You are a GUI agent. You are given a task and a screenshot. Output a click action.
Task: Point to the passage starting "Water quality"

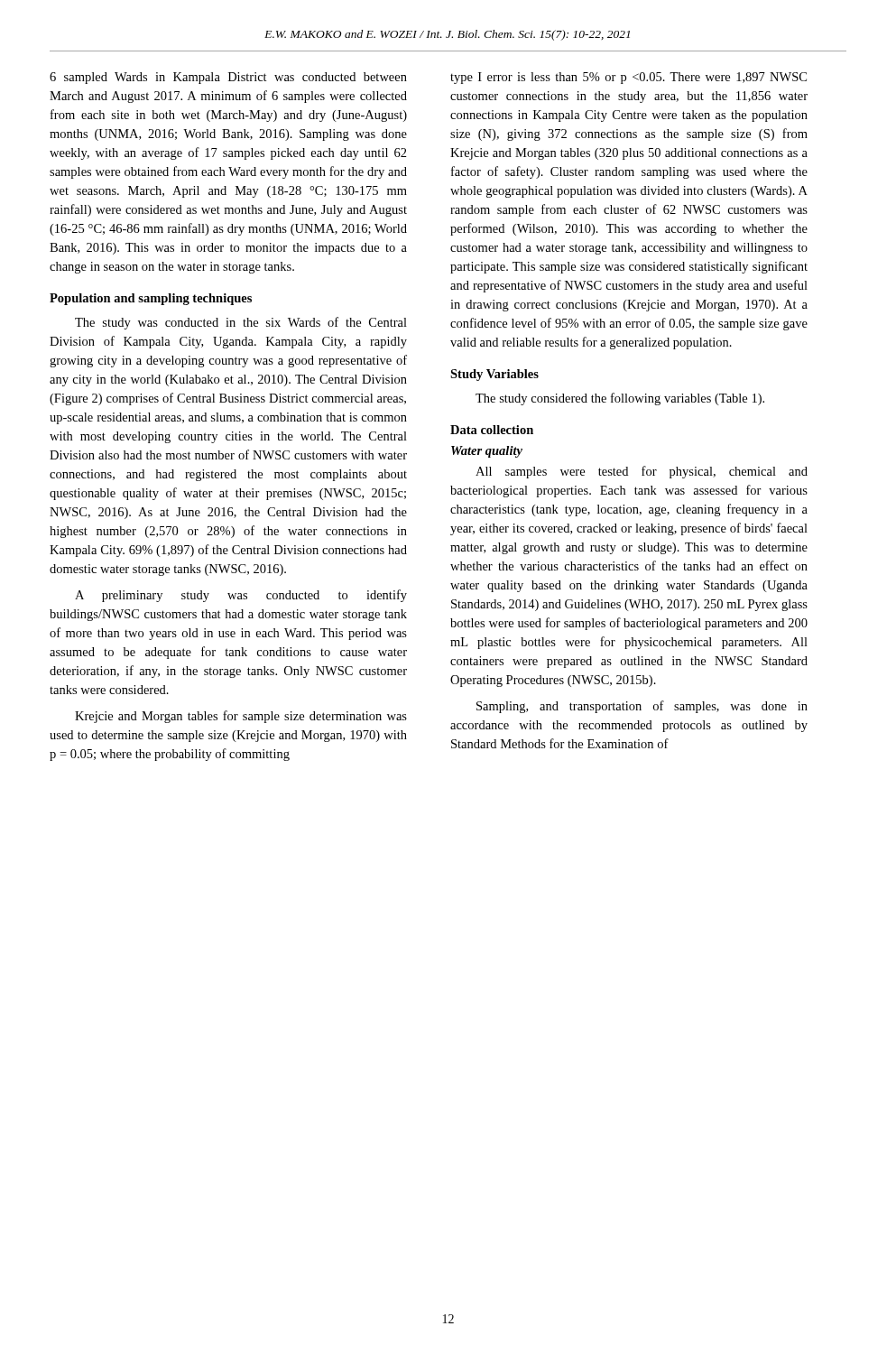(x=486, y=450)
